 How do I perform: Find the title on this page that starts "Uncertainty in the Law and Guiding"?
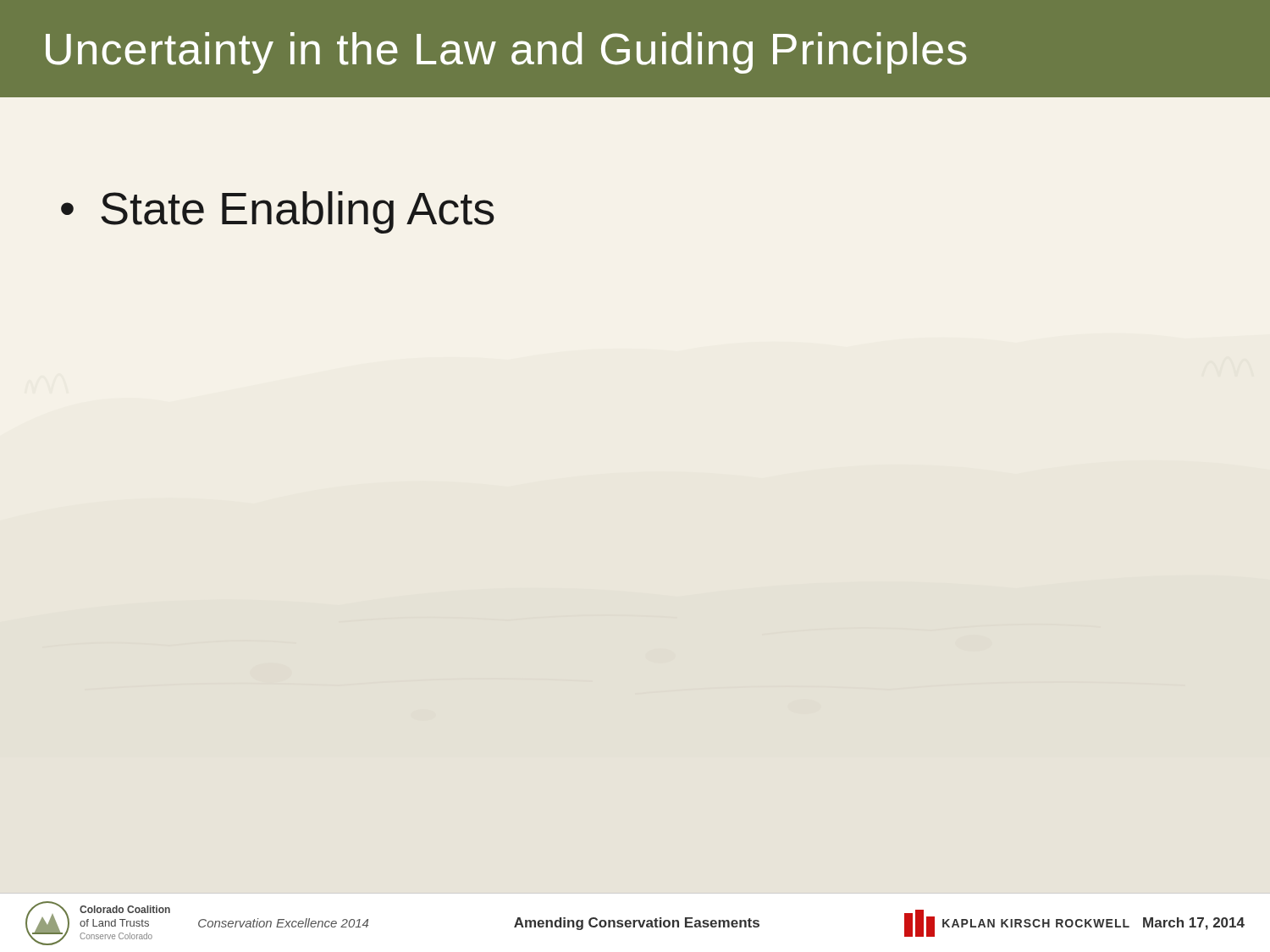506,49
